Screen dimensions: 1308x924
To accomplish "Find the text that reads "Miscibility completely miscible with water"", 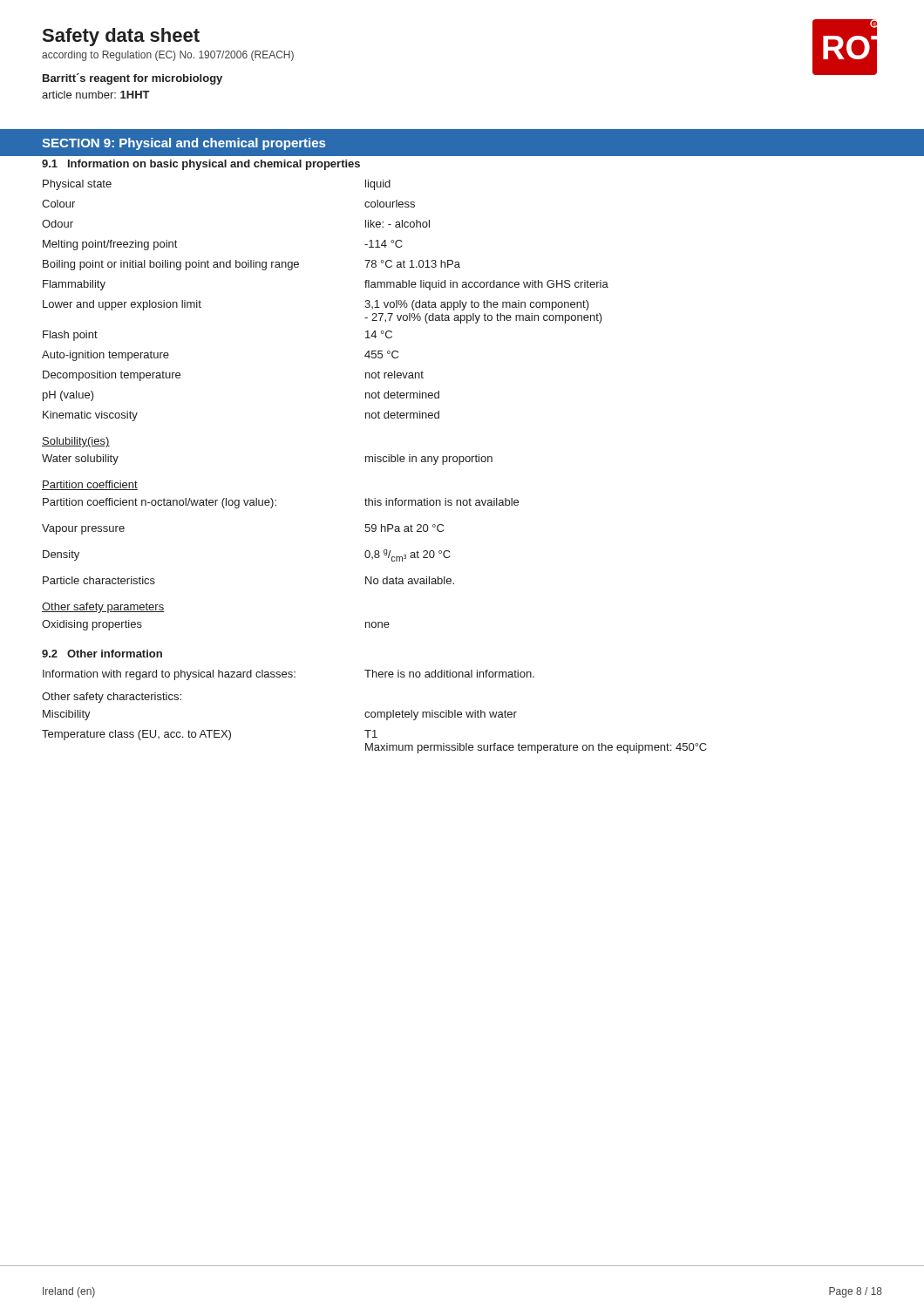I will pos(462,715).
